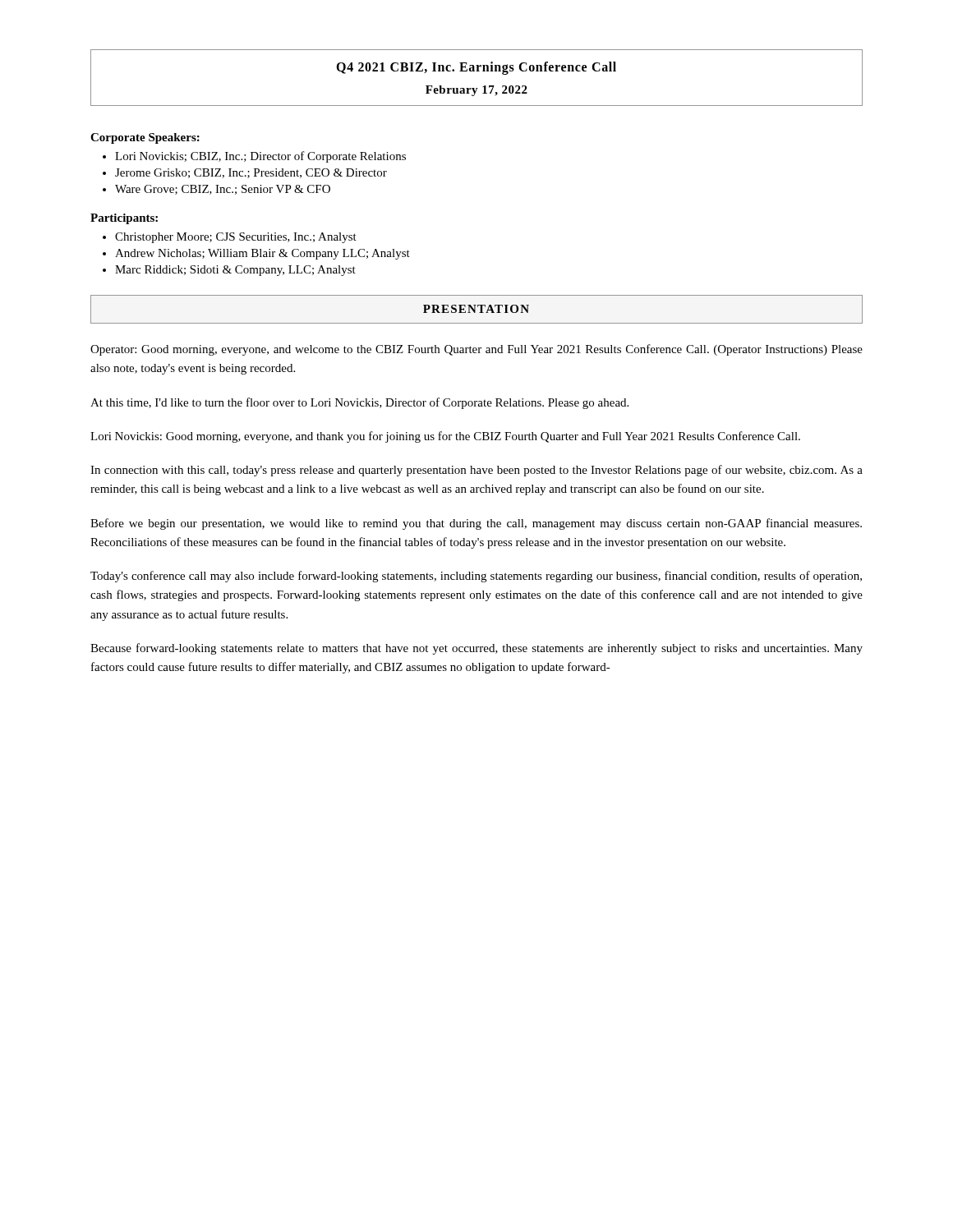
Task: Point to the block beginning "Andrew Nicholas; William Blair & Company LLC;"
Action: (x=262, y=253)
